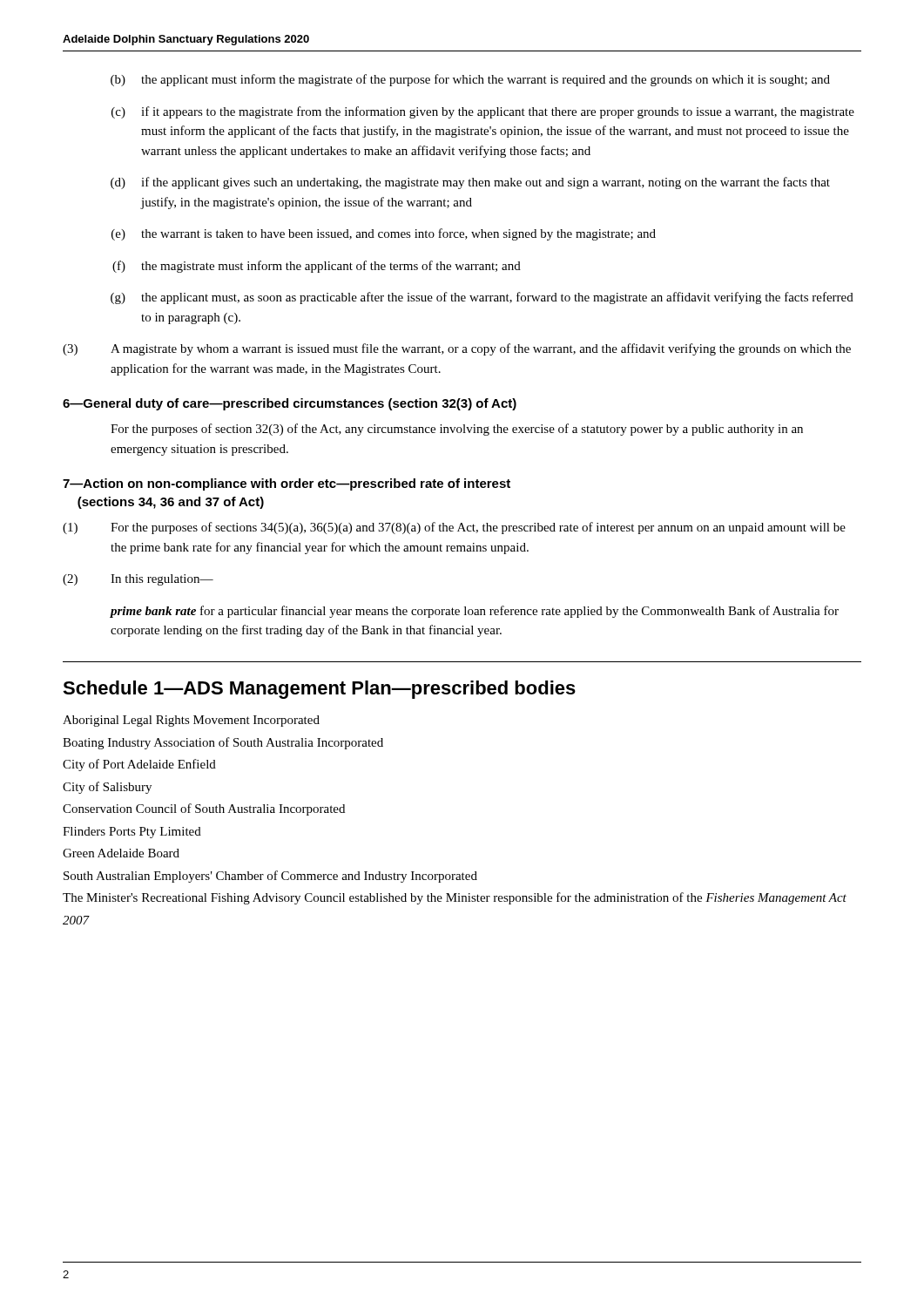This screenshot has width=924, height=1307.
Task: Select the text block containing "prime bank rate for a particular financial"
Action: [475, 620]
